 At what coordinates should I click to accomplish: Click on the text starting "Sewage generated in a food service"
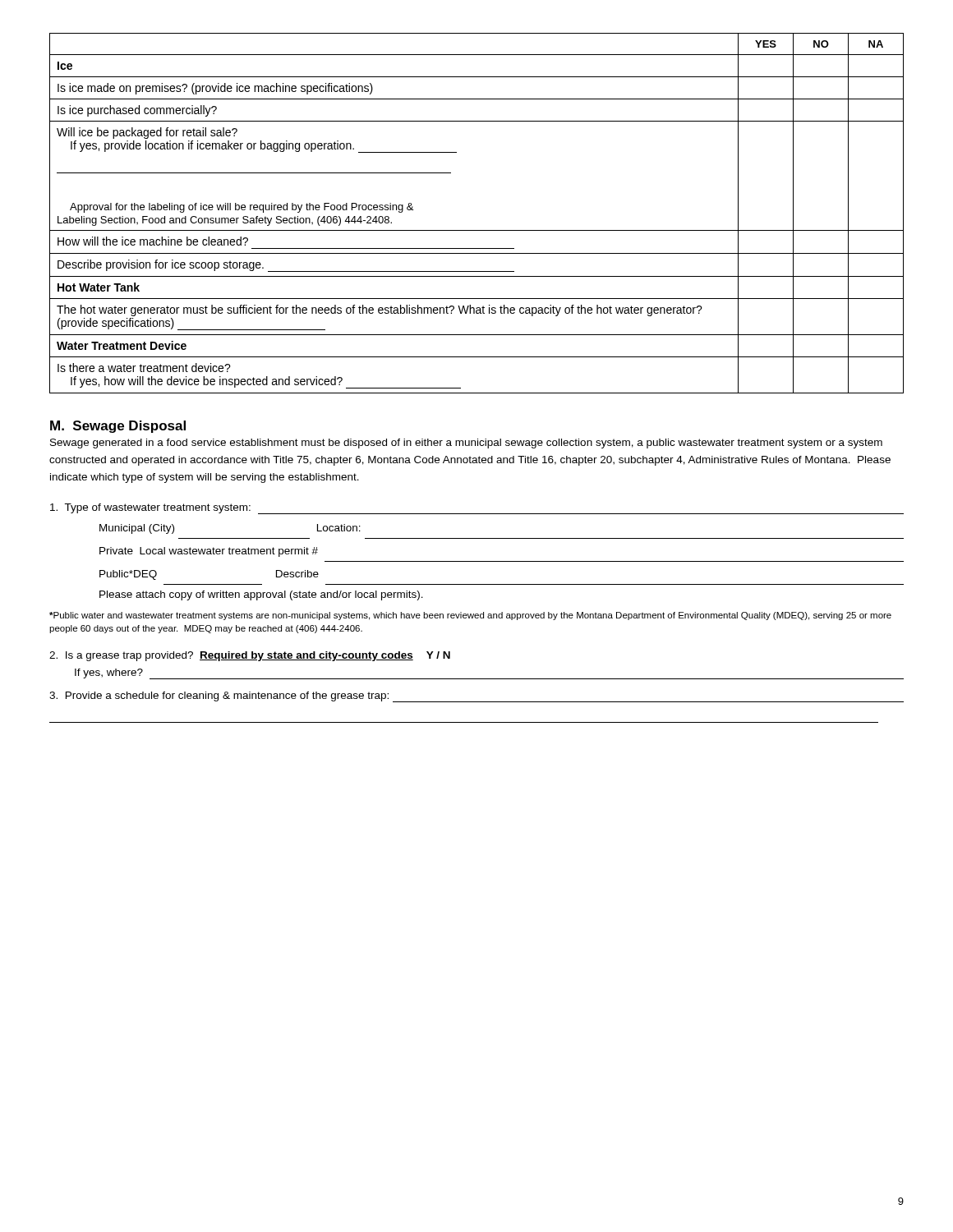[x=470, y=459]
